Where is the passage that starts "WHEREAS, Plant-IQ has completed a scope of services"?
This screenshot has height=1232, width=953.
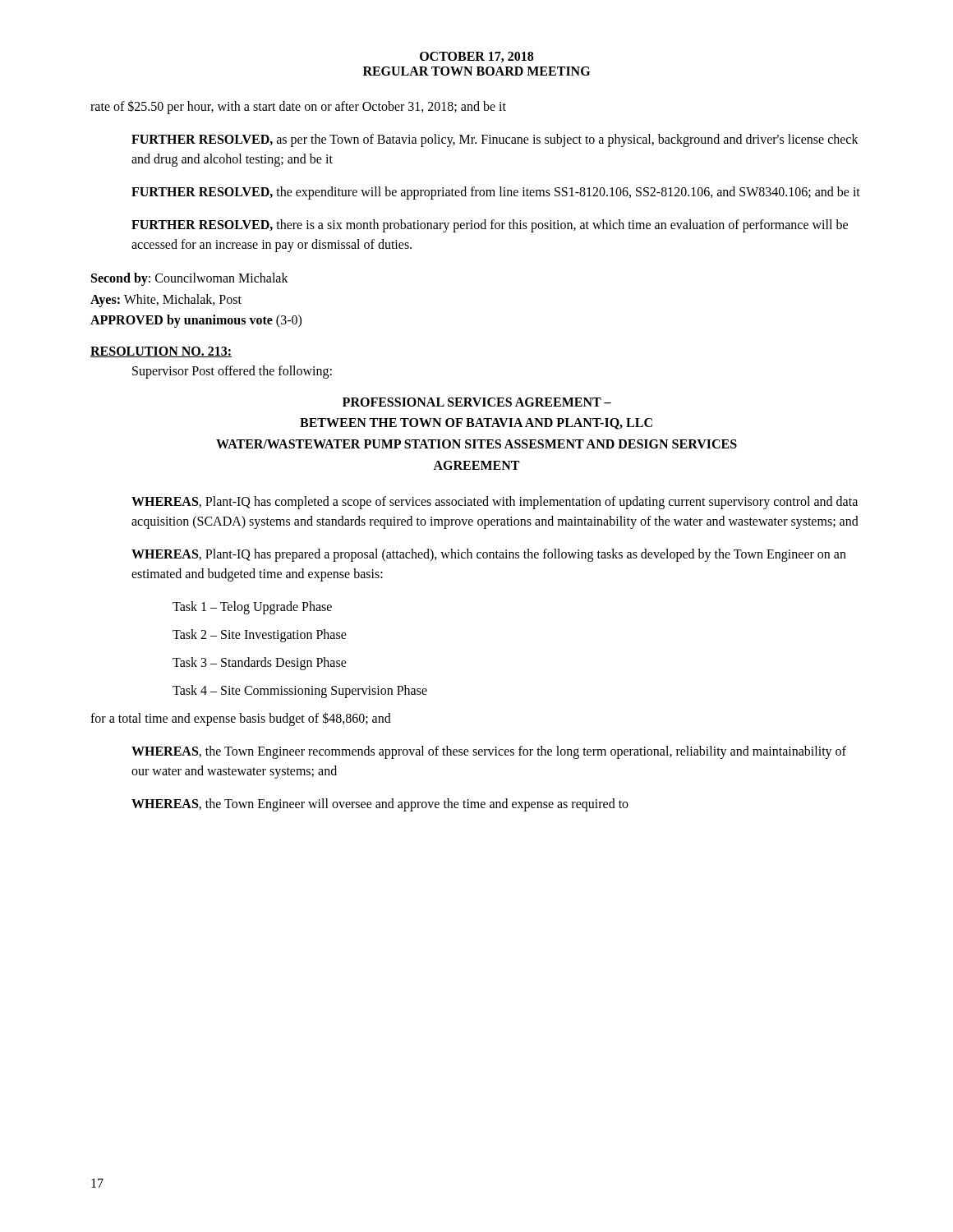coord(495,511)
